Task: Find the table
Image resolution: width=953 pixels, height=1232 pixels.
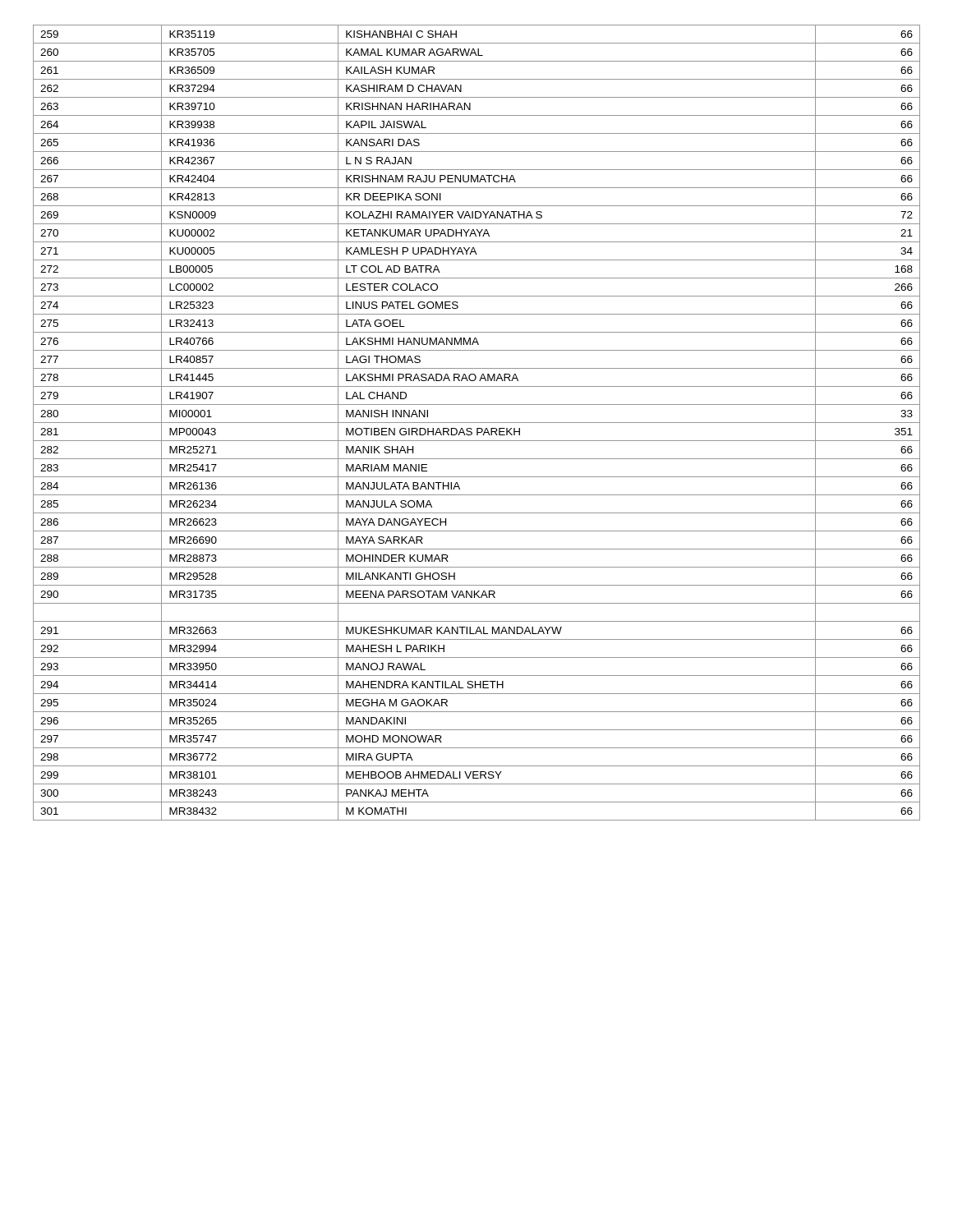Action: tap(476, 423)
